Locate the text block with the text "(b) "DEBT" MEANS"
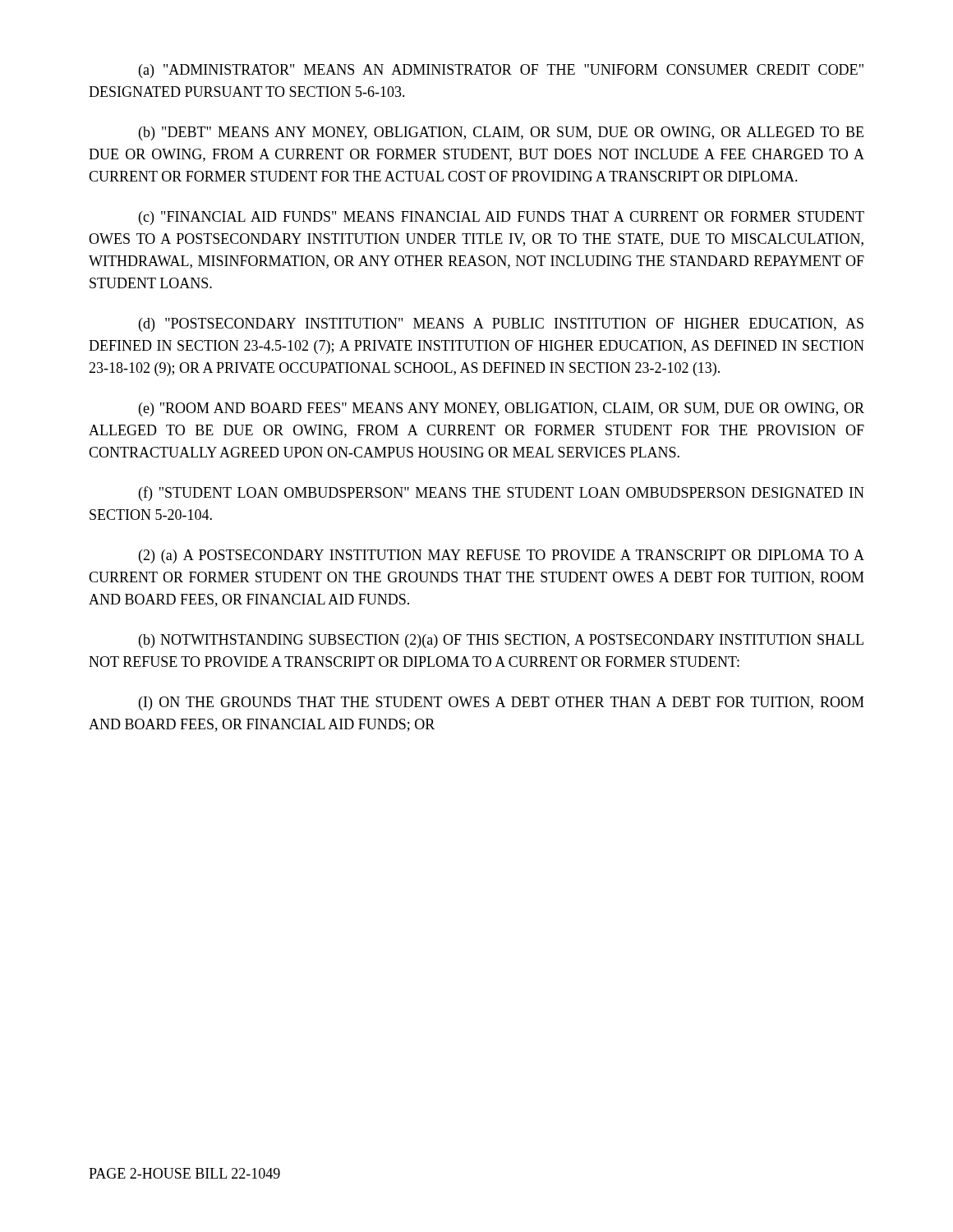The image size is (953, 1232). (x=476, y=155)
